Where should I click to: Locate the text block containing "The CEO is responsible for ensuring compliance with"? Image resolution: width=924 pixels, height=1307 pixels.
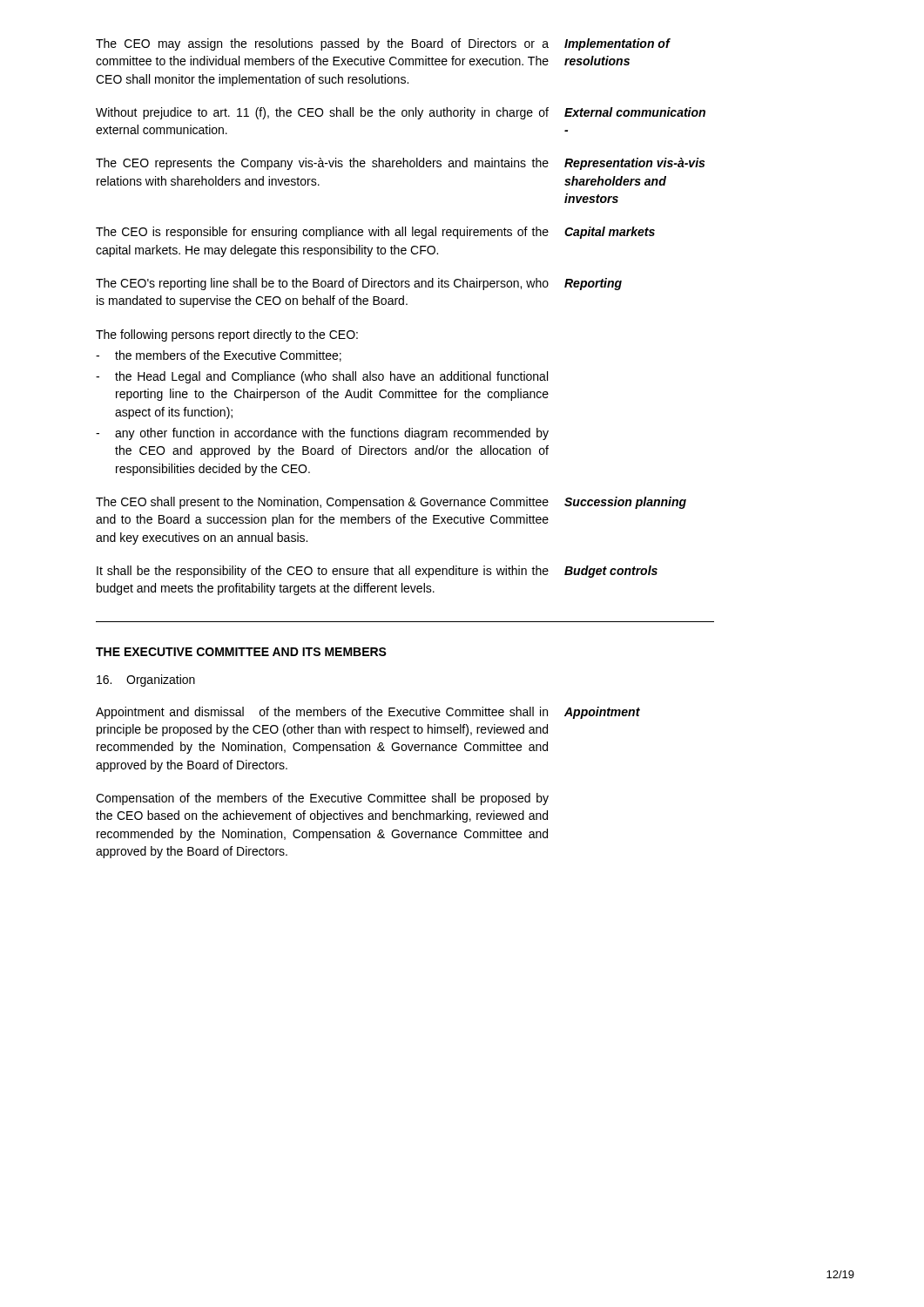coord(322,241)
